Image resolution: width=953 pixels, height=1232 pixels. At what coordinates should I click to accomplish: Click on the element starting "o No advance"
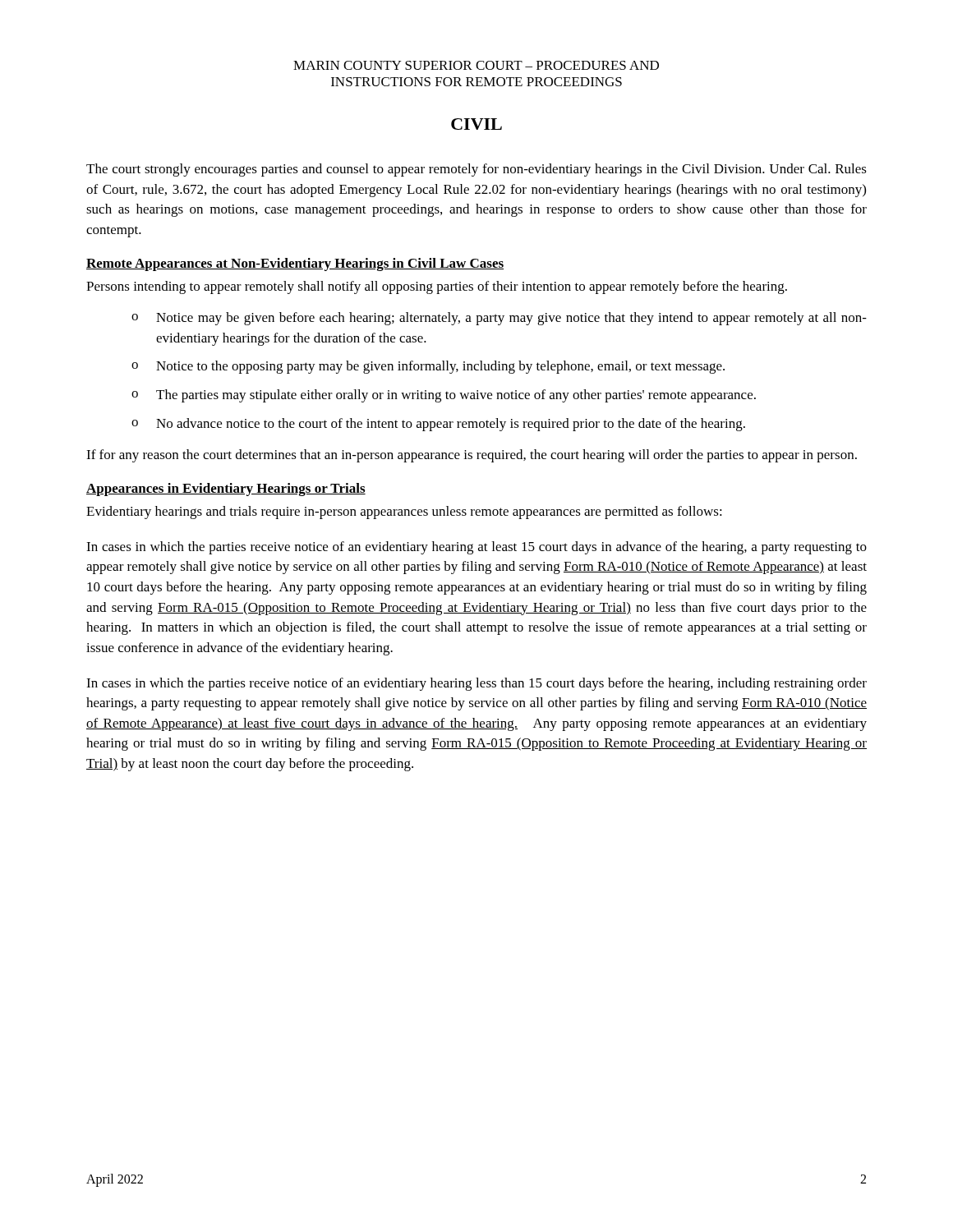499,424
